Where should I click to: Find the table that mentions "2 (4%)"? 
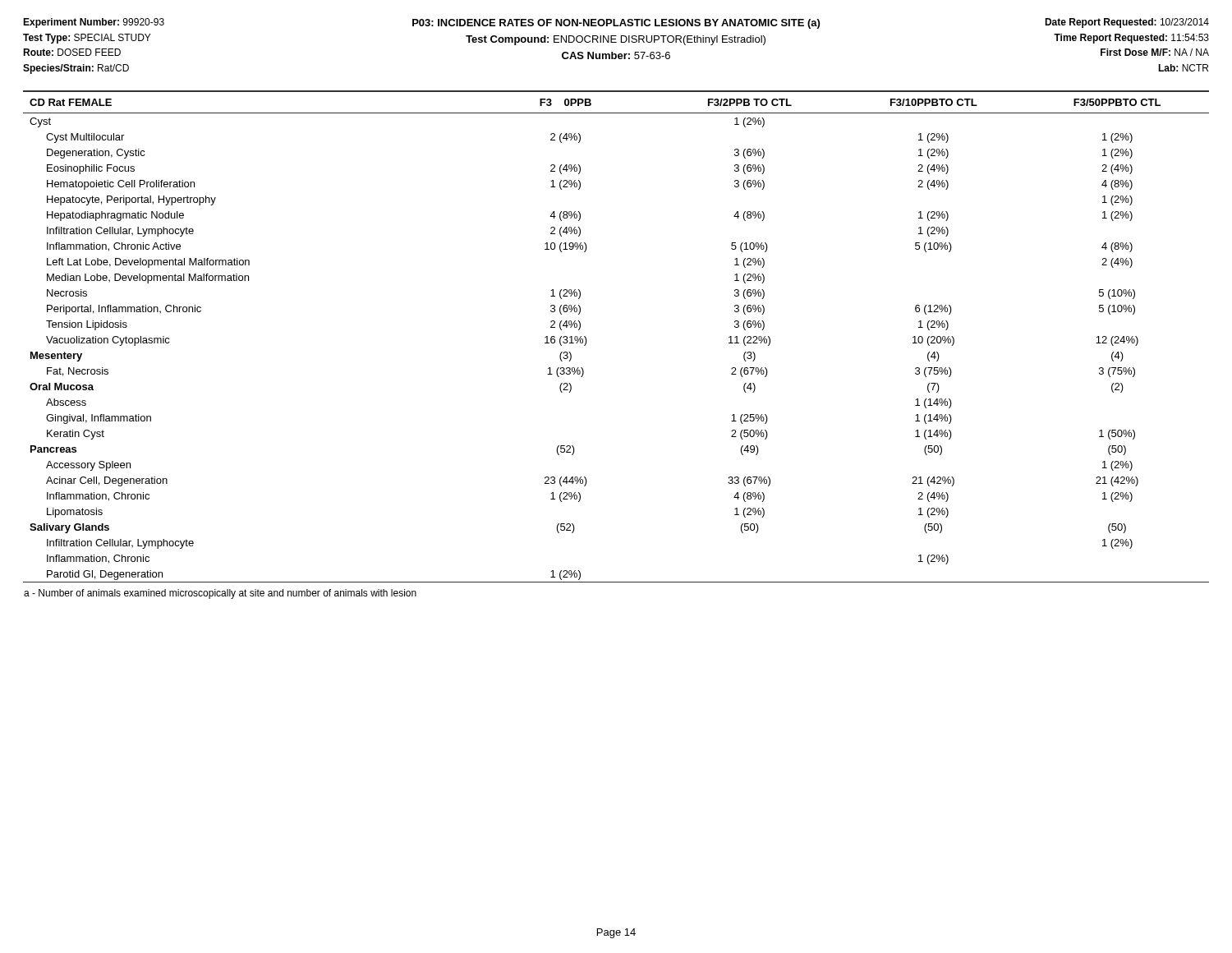point(616,345)
